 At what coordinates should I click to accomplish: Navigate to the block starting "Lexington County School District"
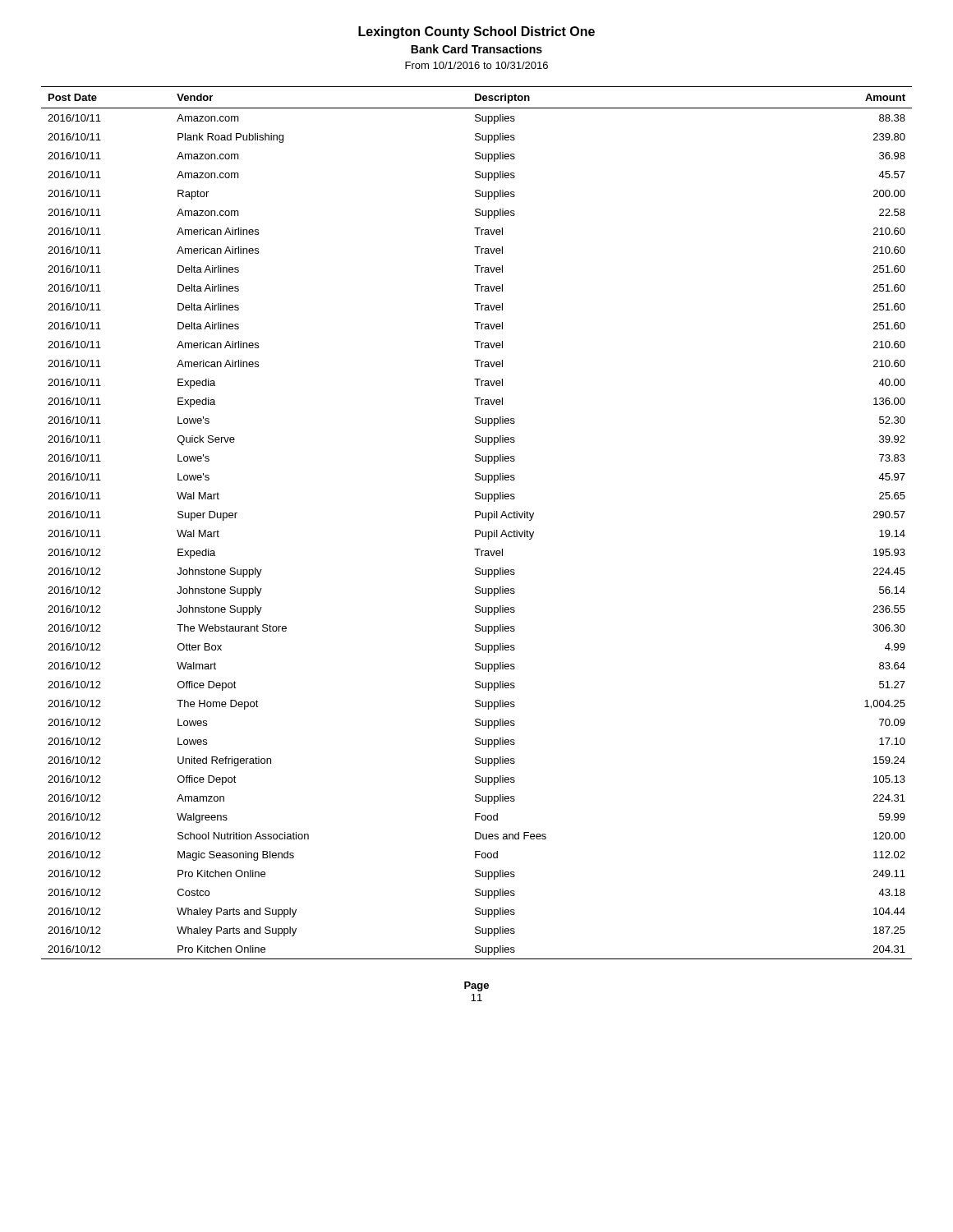[476, 32]
